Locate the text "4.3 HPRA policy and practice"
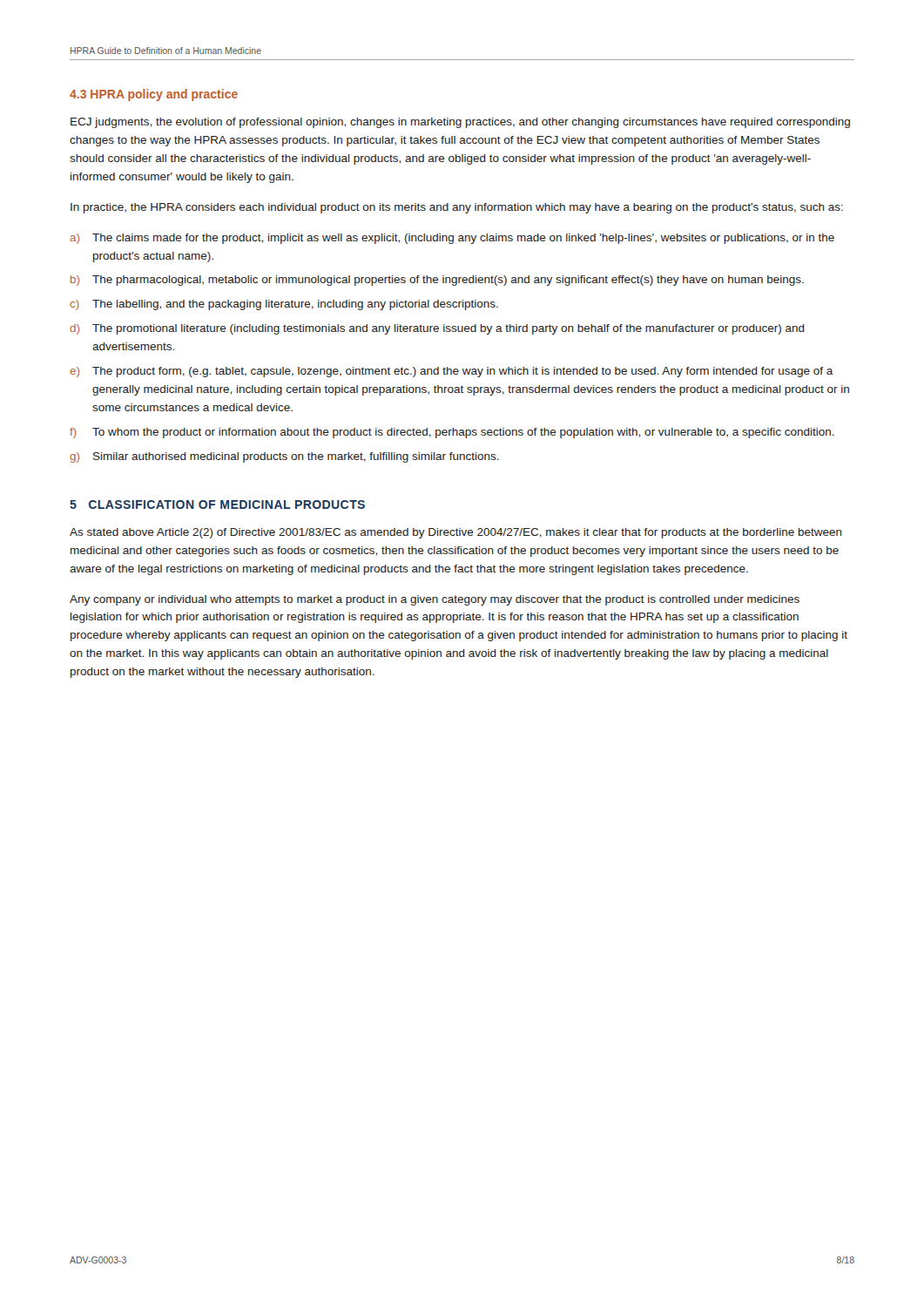 click(154, 94)
